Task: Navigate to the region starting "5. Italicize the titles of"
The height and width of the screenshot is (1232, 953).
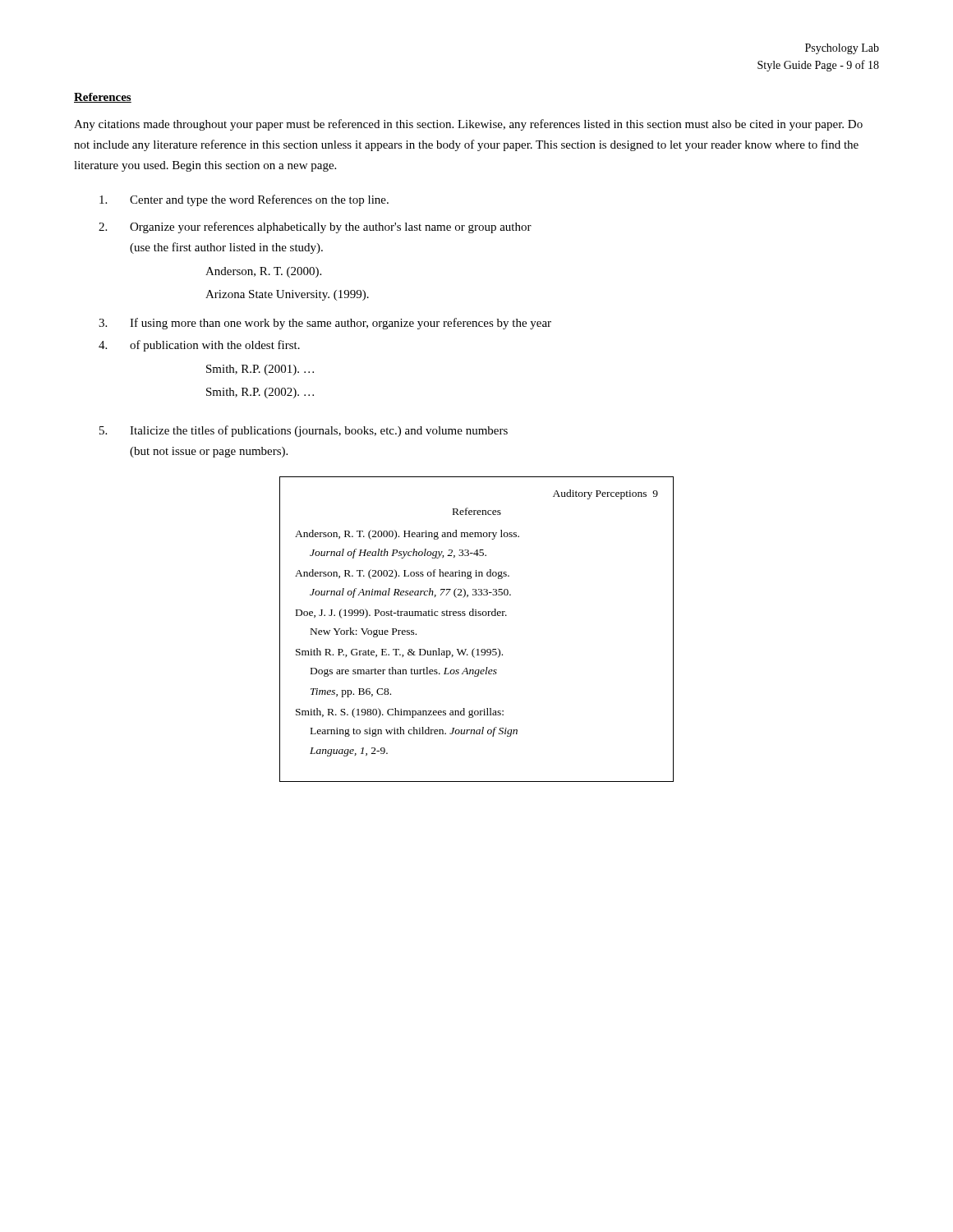Action: coord(476,441)
